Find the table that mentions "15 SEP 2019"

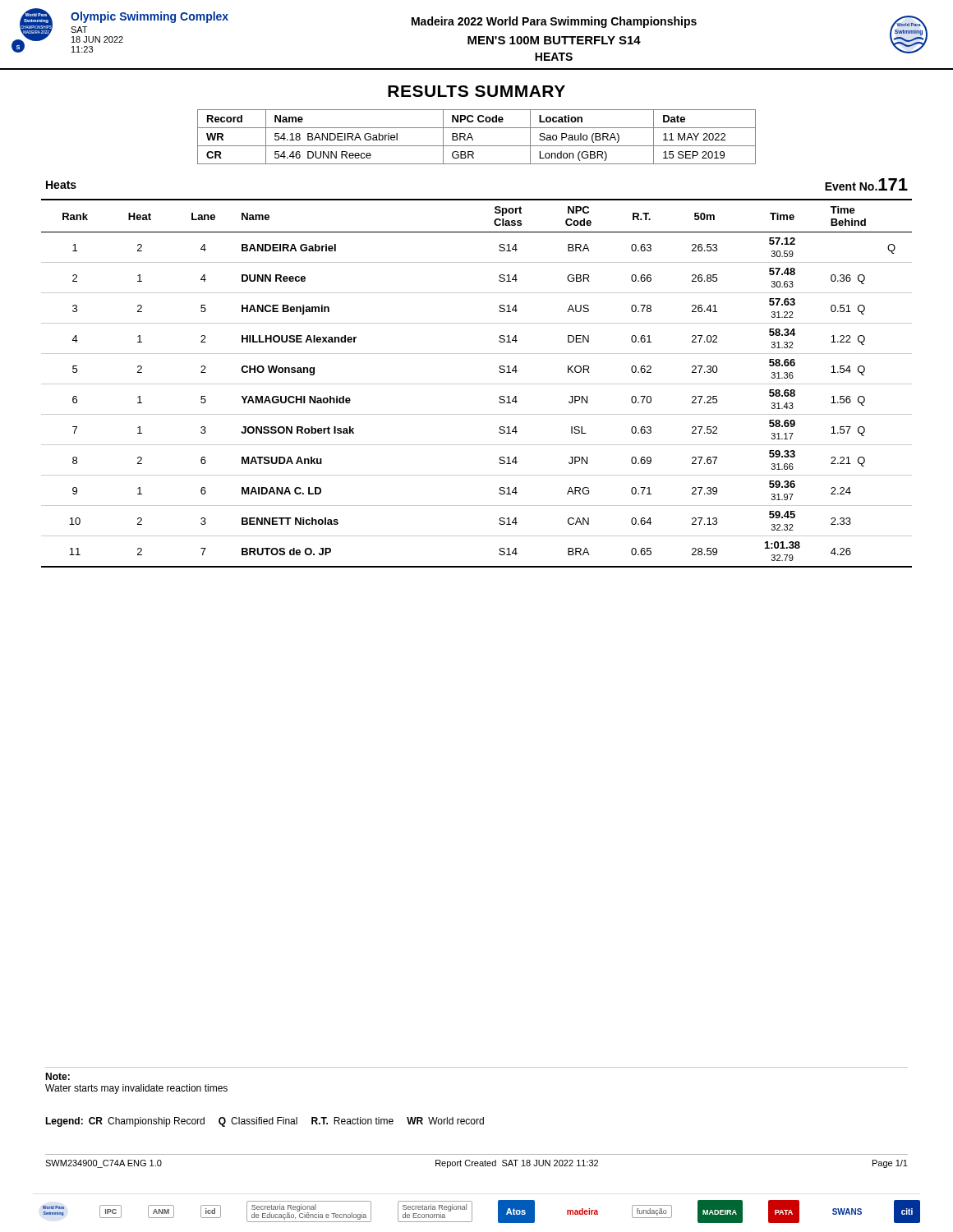click(x=476, y=137)
